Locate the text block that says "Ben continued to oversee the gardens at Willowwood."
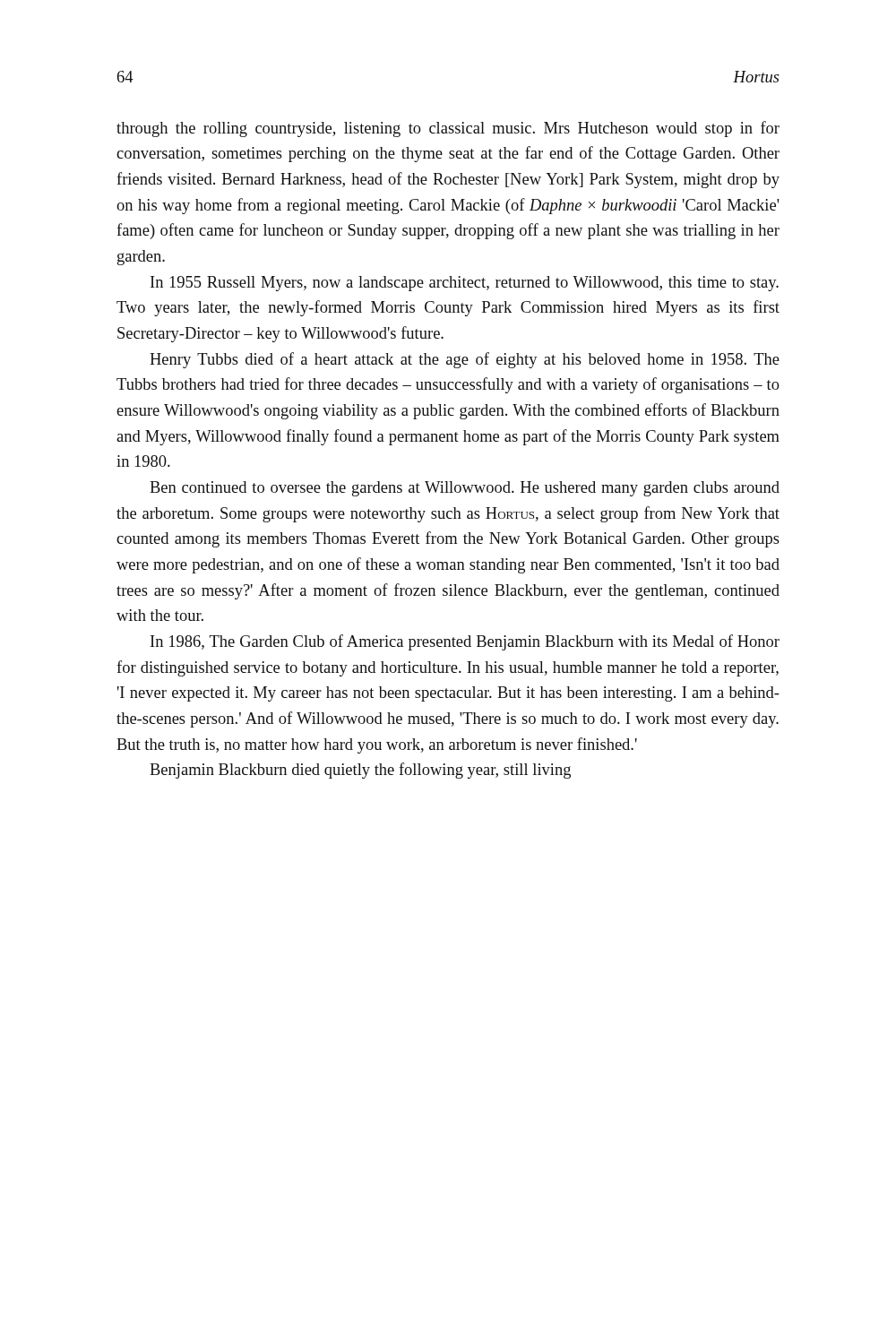The width and height of the screenshot is (896, 1344). (448, 552)
